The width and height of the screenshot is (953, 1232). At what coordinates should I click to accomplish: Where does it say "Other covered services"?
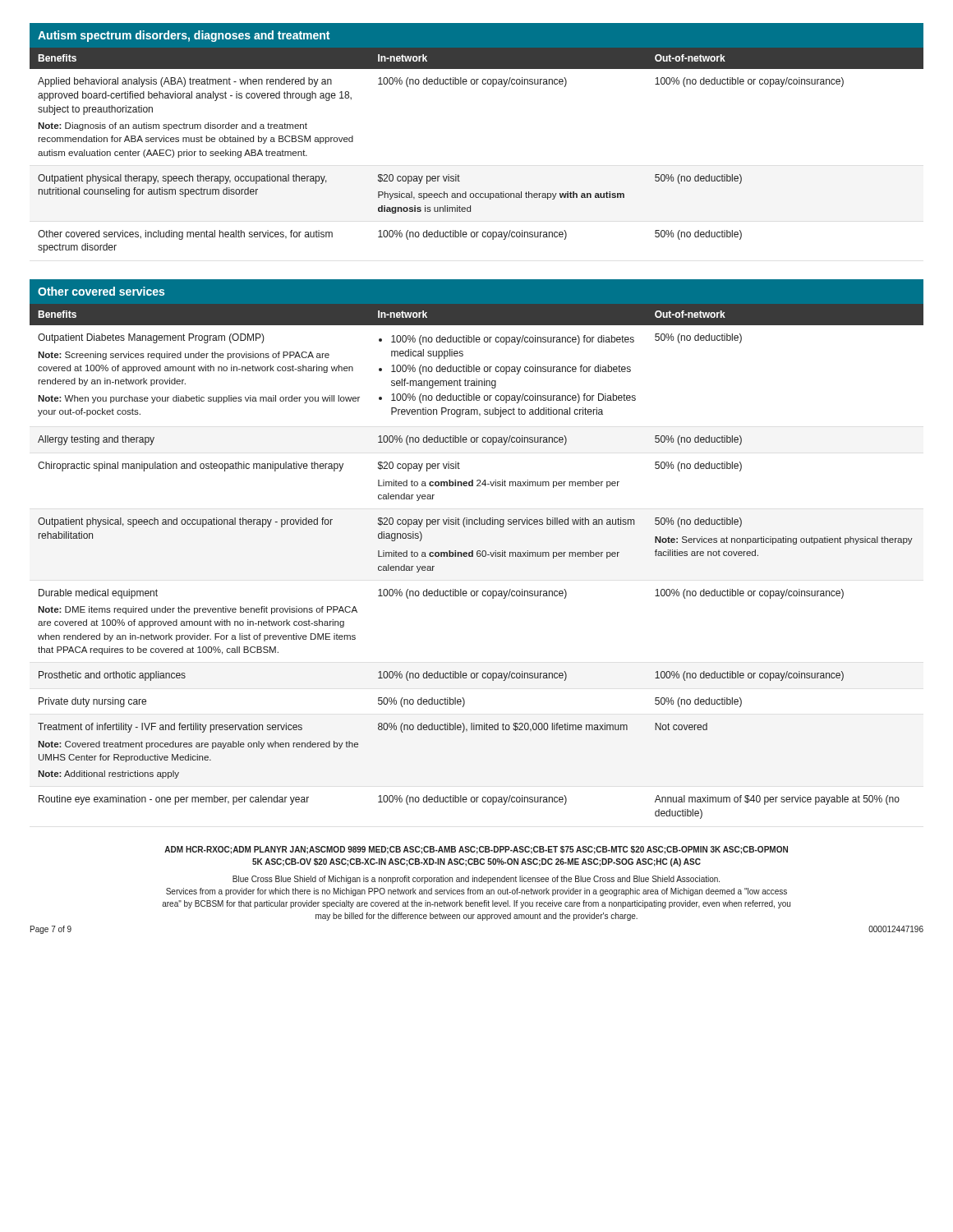101,292
